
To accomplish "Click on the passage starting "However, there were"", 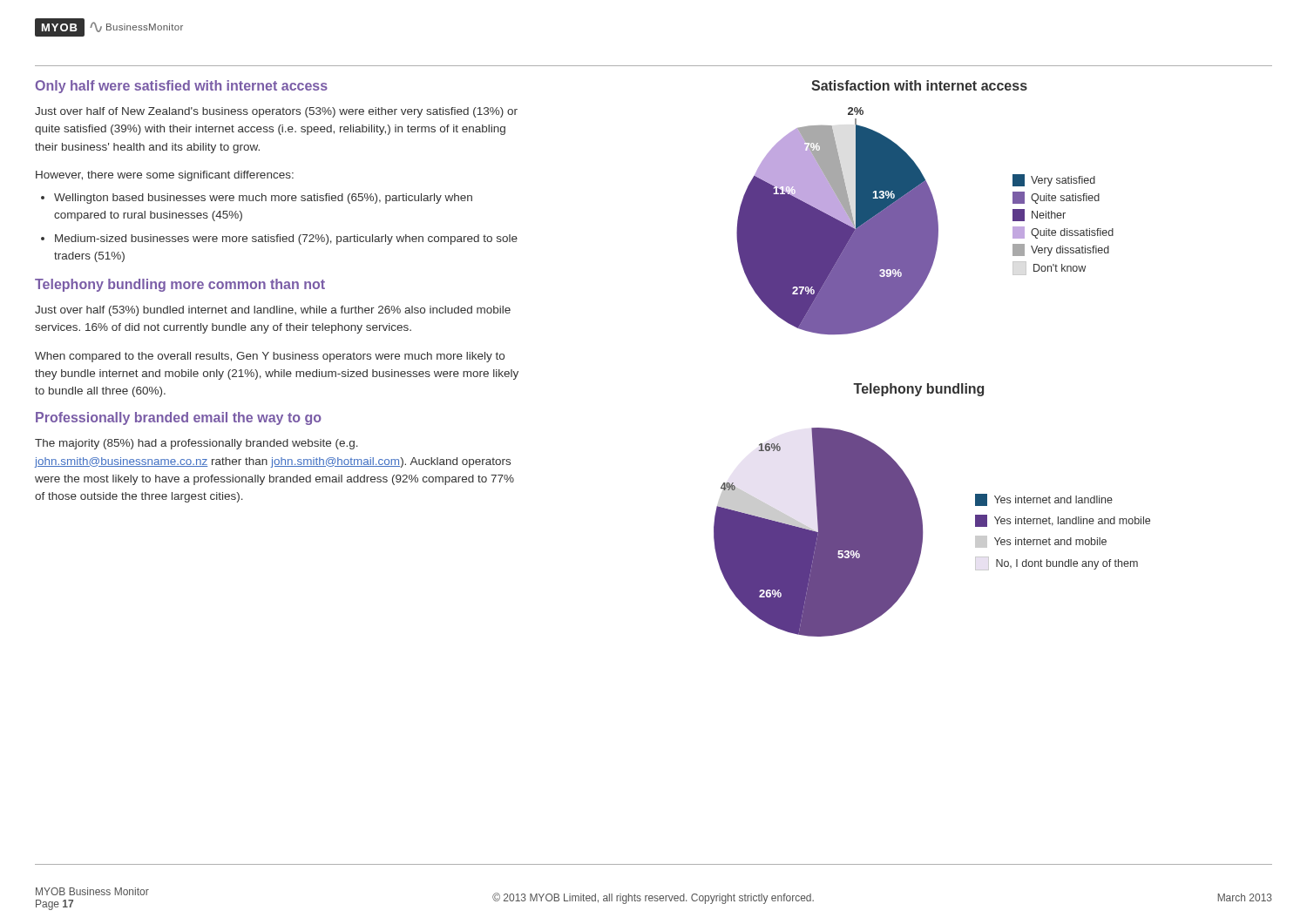I will [165, 174].
